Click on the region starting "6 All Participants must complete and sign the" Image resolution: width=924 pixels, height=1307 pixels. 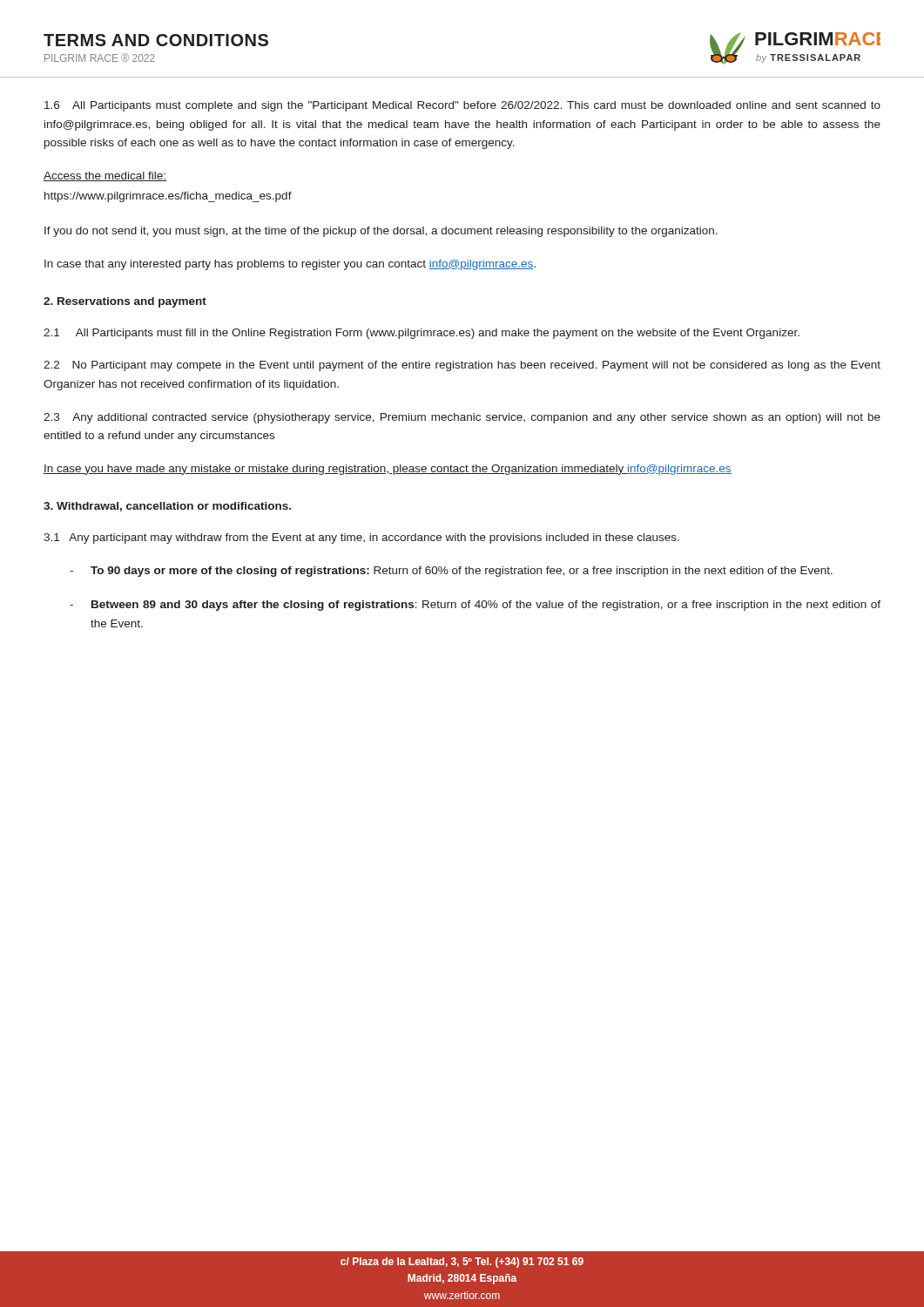click(x=462, y=124)
